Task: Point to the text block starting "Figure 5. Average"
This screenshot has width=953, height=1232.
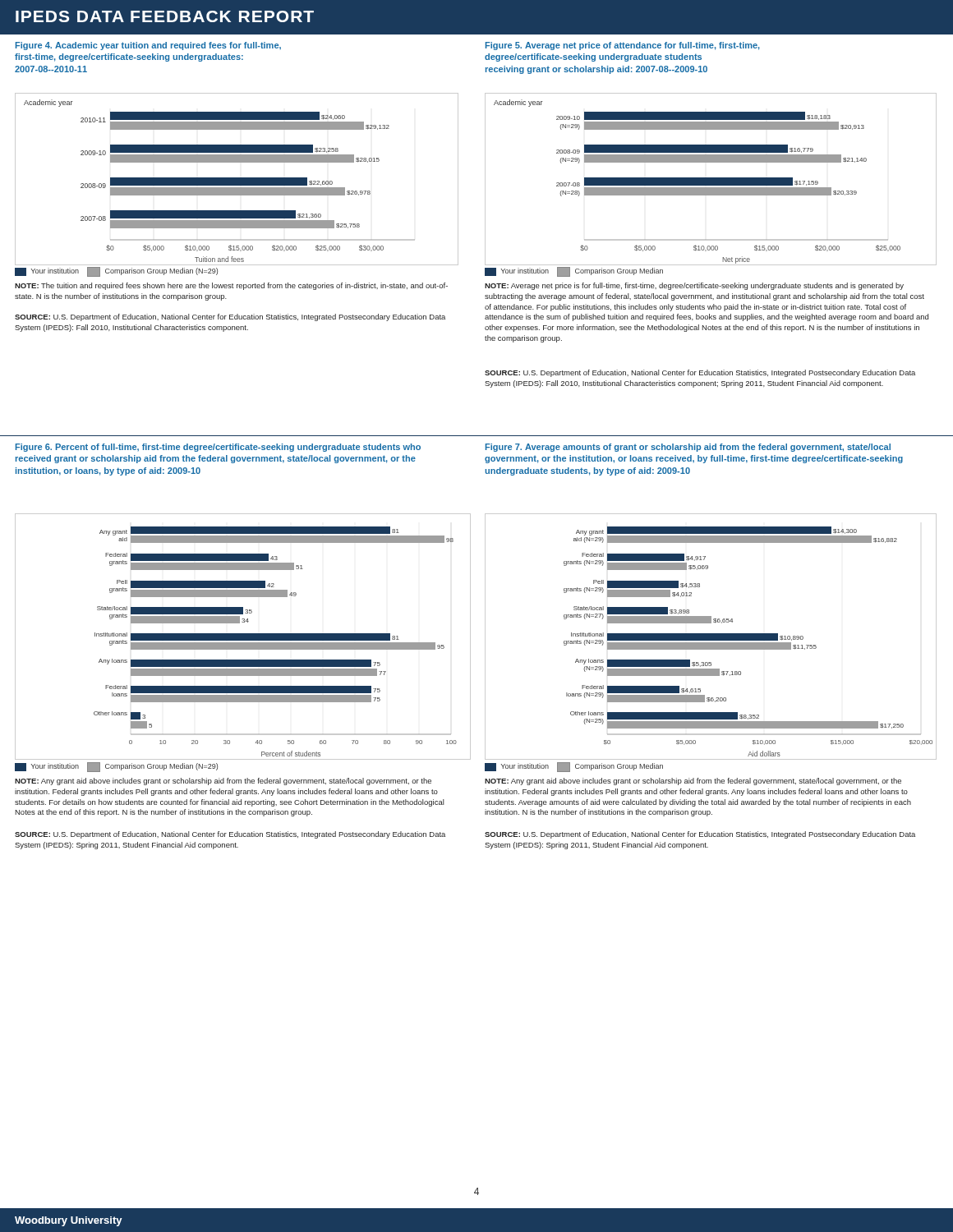Action: (x=622, y=57)
